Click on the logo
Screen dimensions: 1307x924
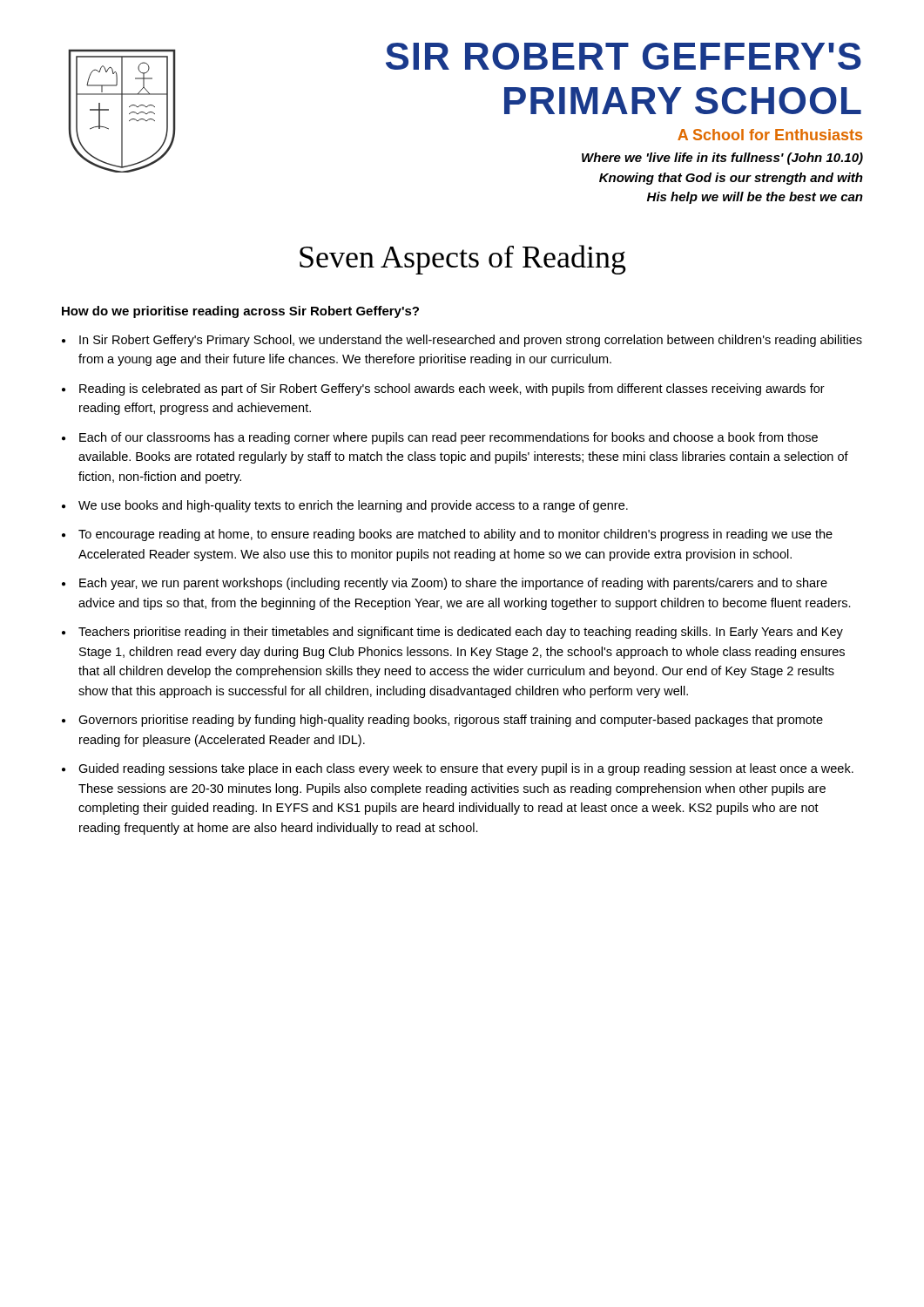coord(131,104)
